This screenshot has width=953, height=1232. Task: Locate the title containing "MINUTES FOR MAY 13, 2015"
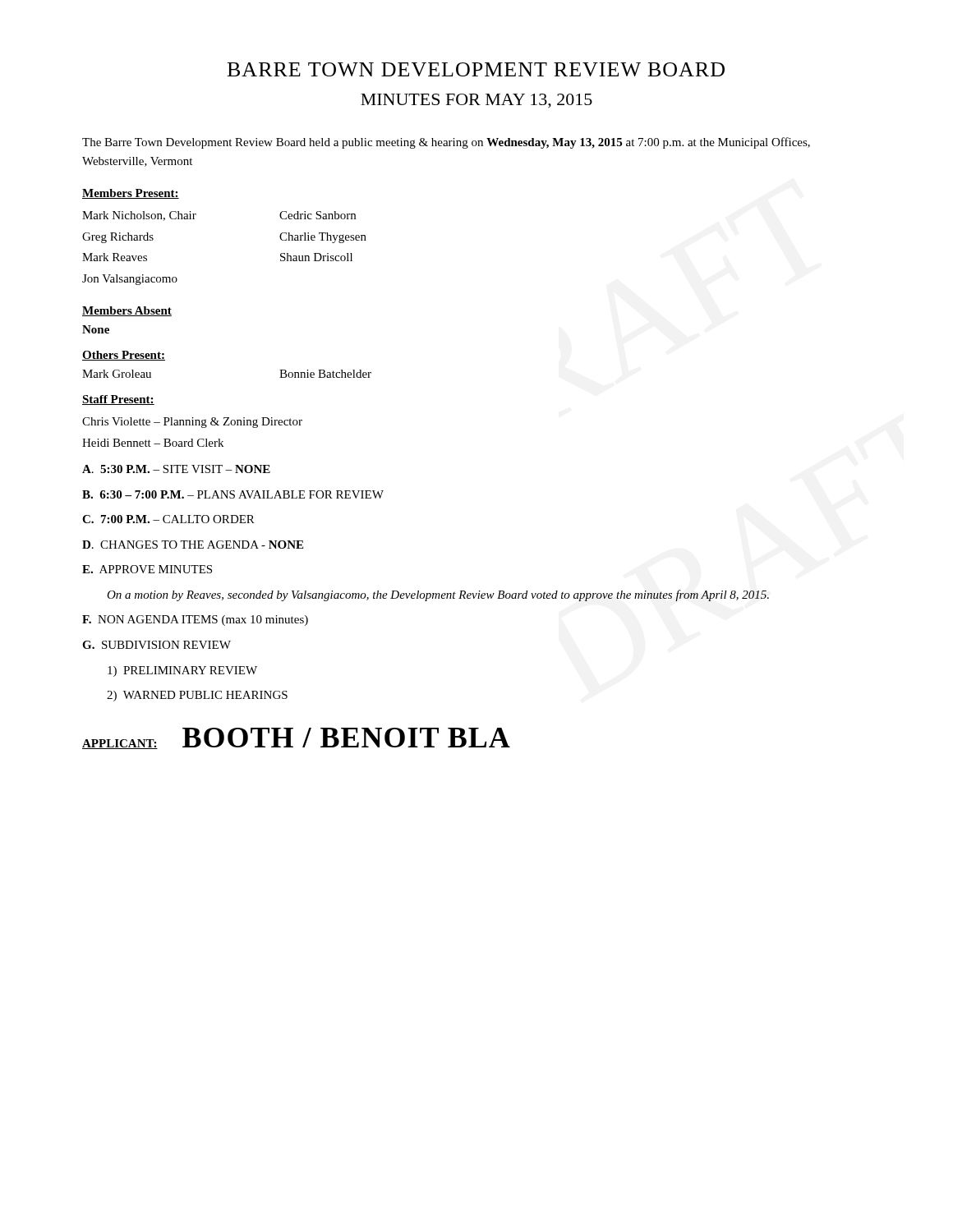pyautogui.click(x=476, y=99)
